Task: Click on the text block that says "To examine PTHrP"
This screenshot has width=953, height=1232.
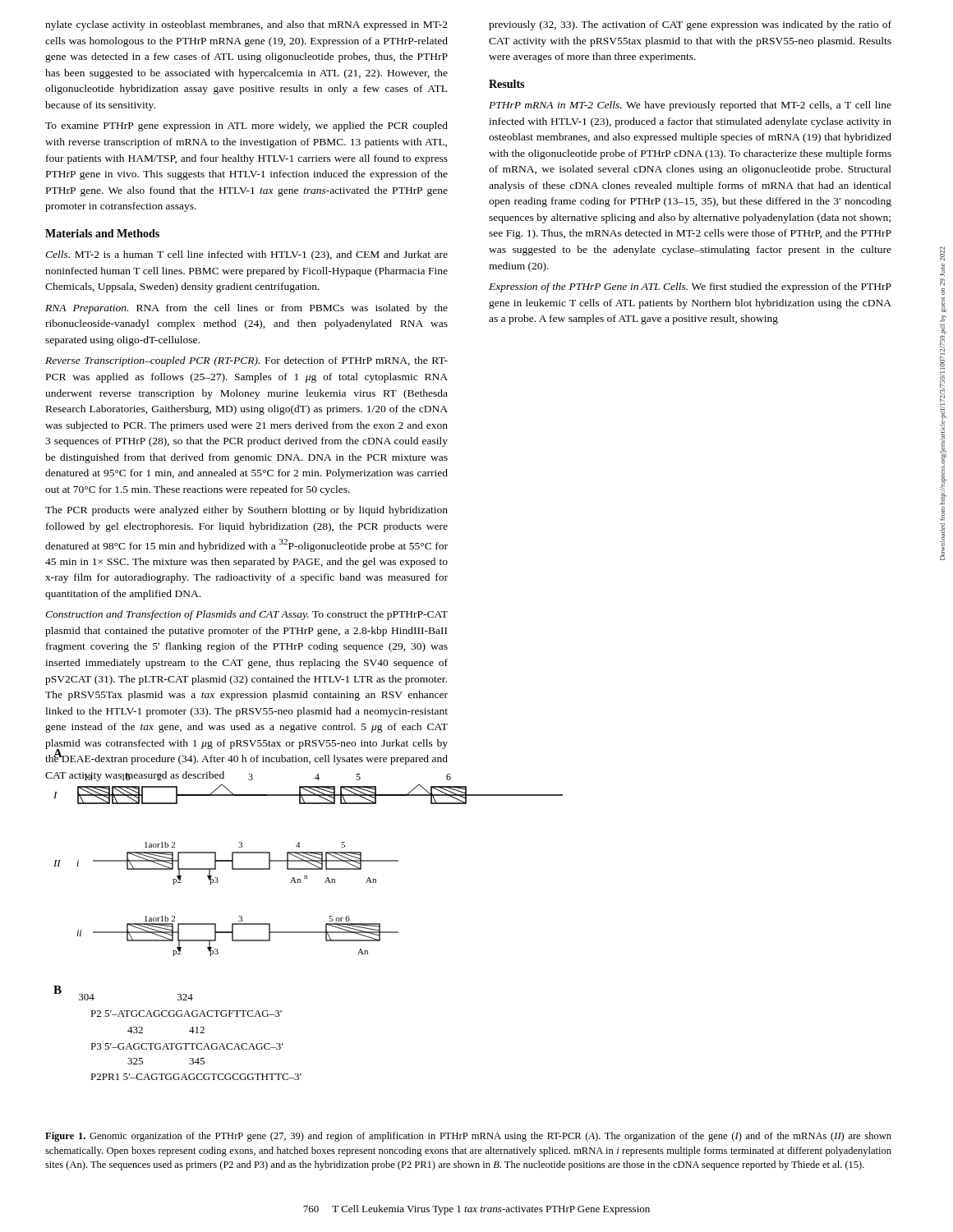Action: 246,166
